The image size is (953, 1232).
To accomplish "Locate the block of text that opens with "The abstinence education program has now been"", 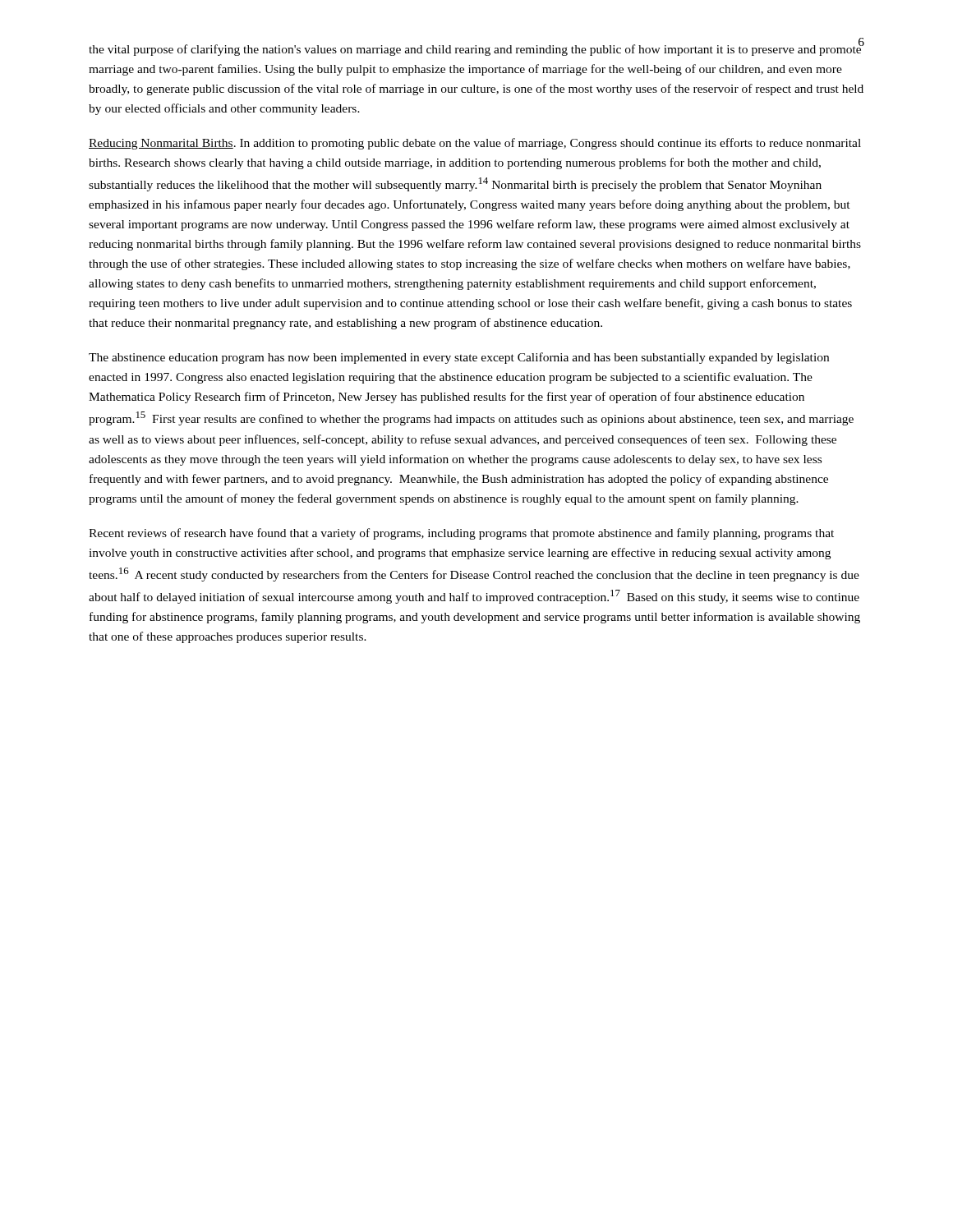I will click(x=476, y=428).
